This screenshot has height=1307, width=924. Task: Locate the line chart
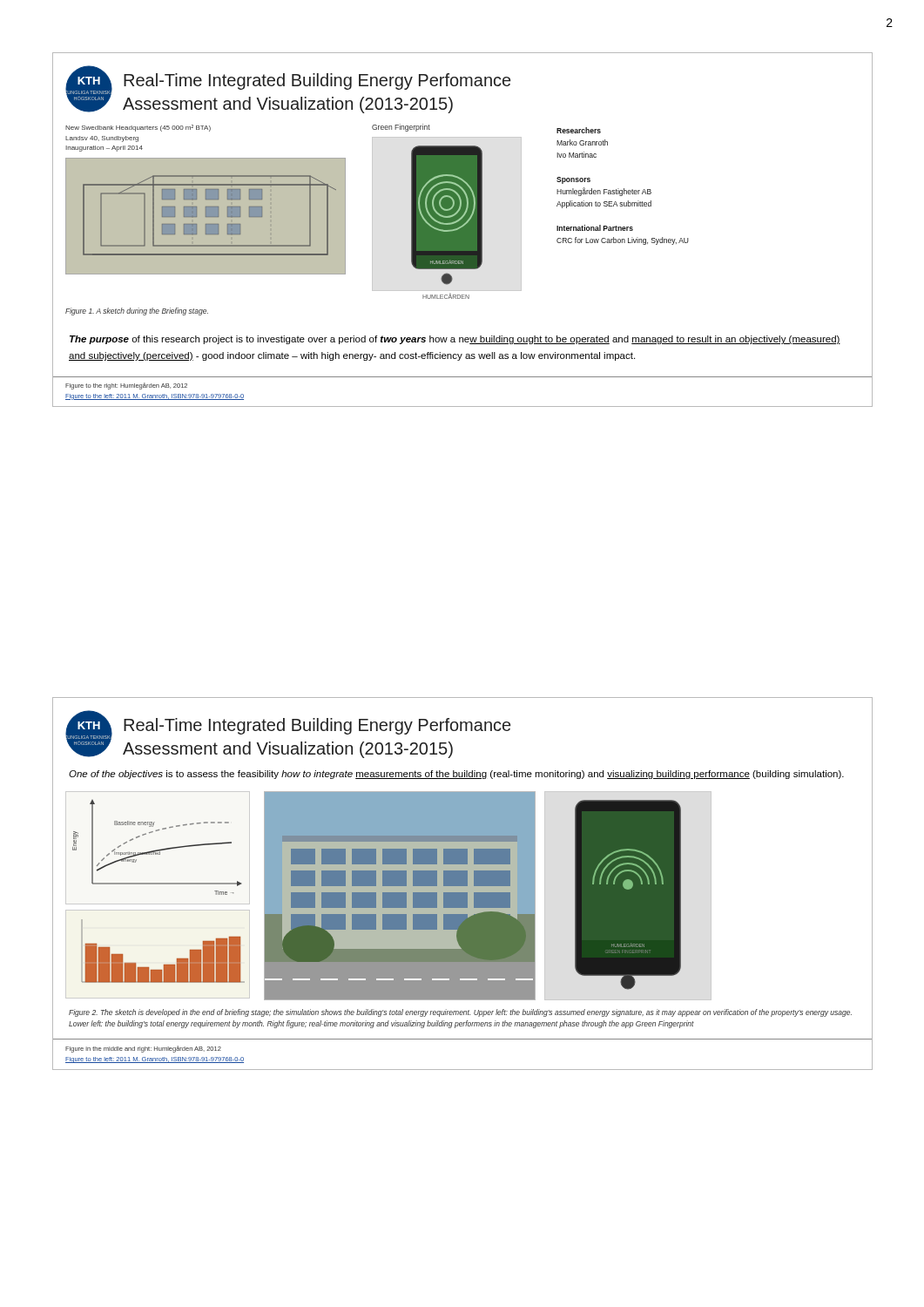[x=160, y=848]
